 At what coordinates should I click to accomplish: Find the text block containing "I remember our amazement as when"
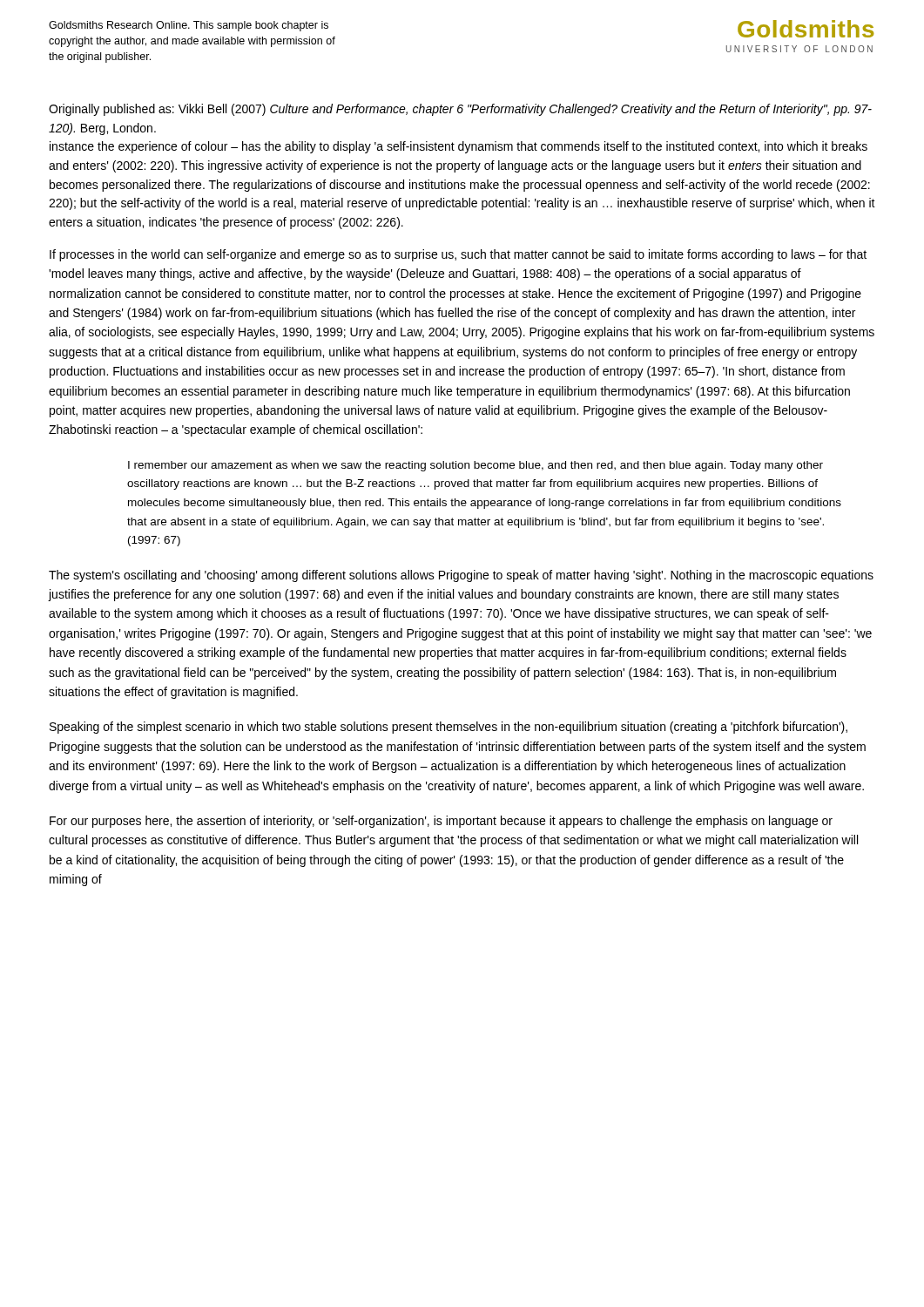488,503
